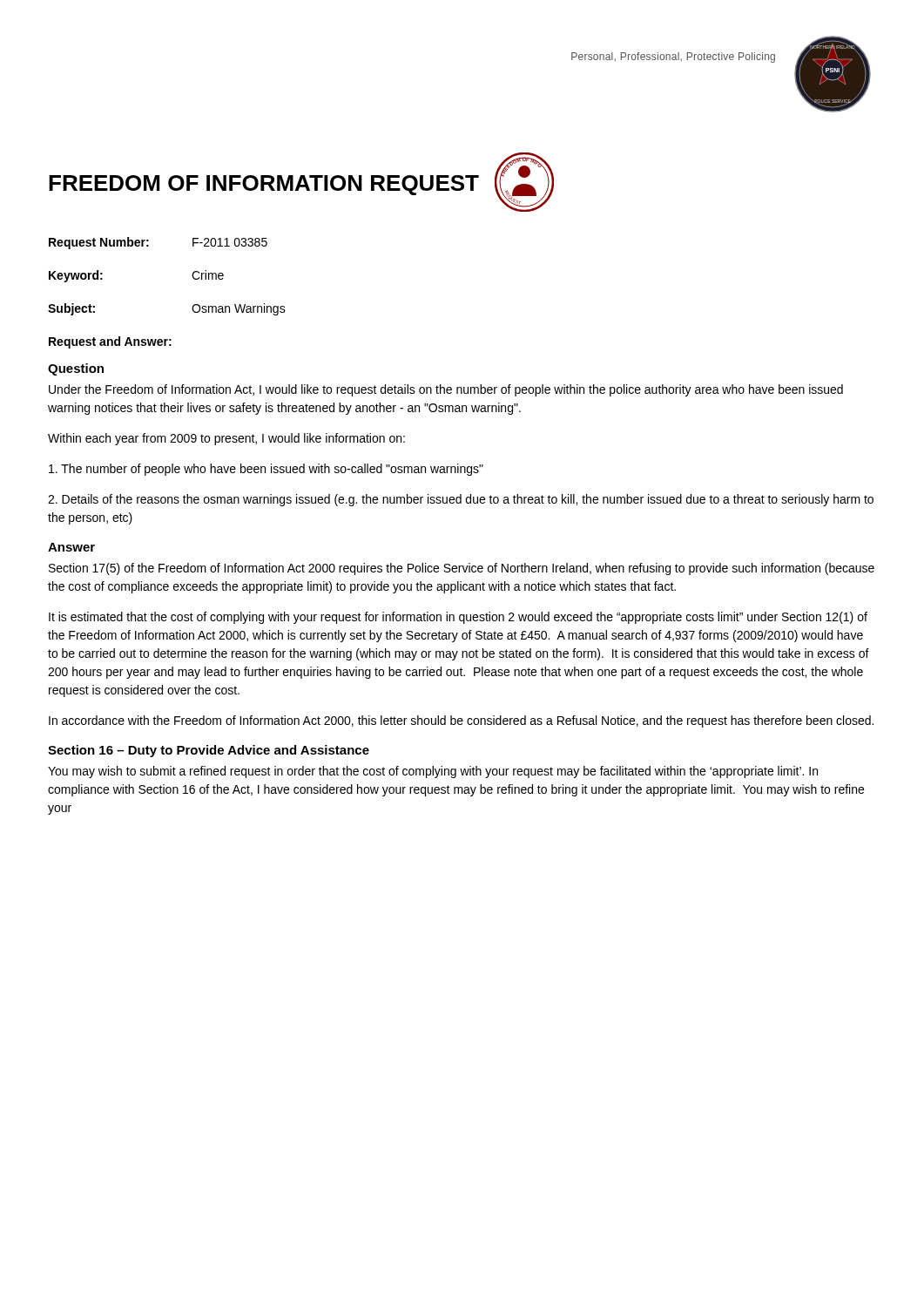Locate the text block that says "It is estimated that the"
This screenshot has width=924, height=1307.
pos(458,654)
